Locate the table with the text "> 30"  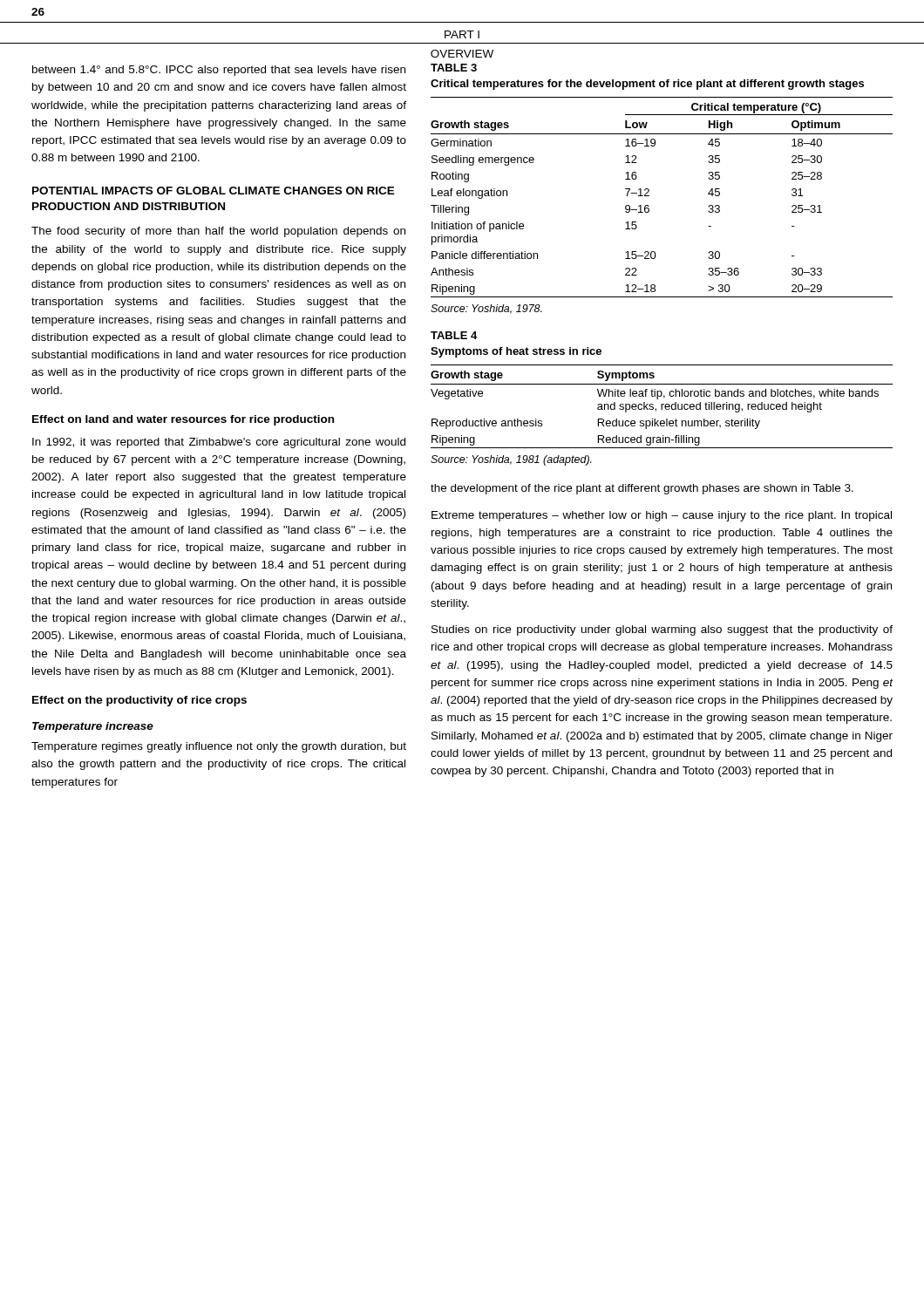tap(662, 197)
